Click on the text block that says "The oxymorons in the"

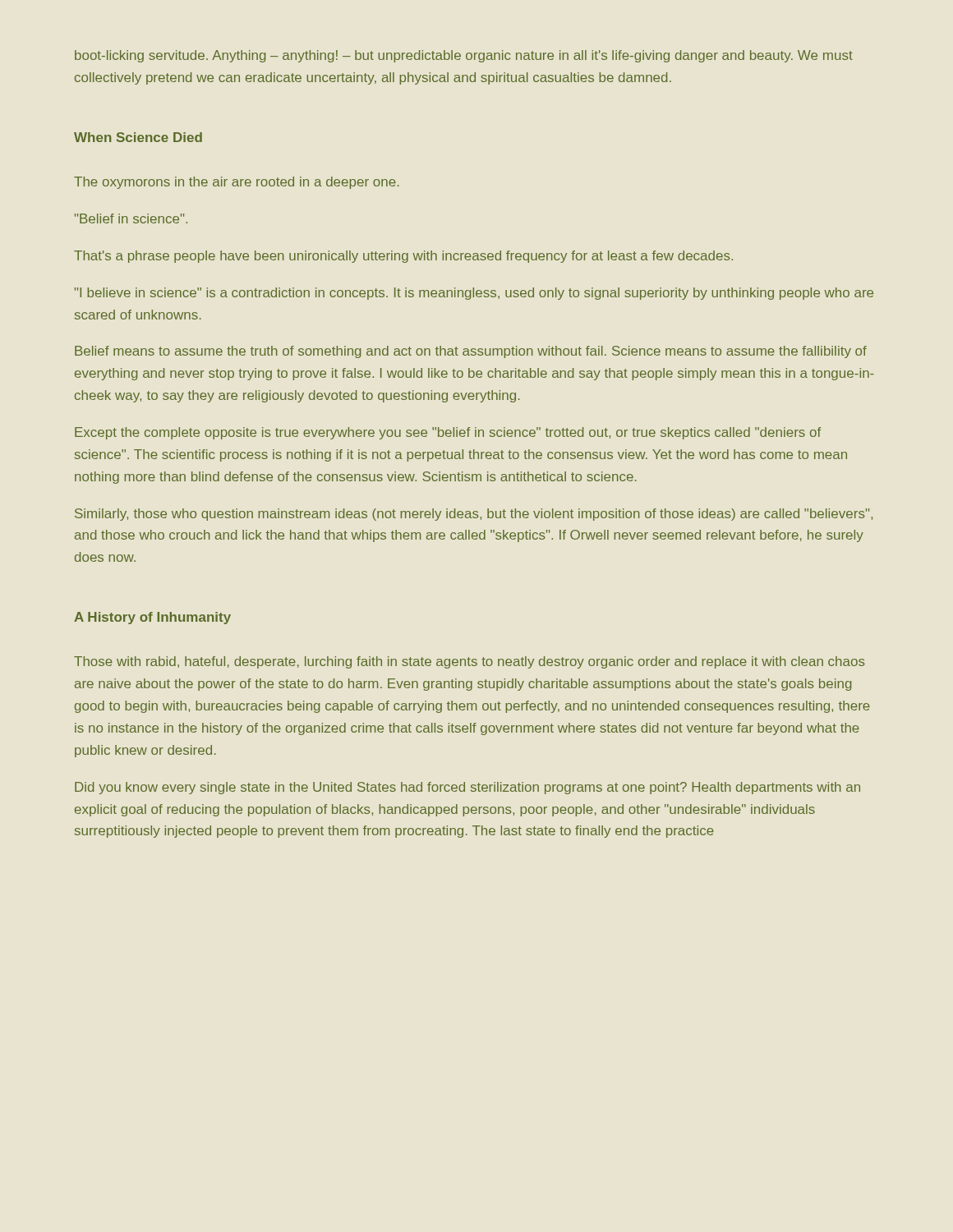(x=237, y=182)
